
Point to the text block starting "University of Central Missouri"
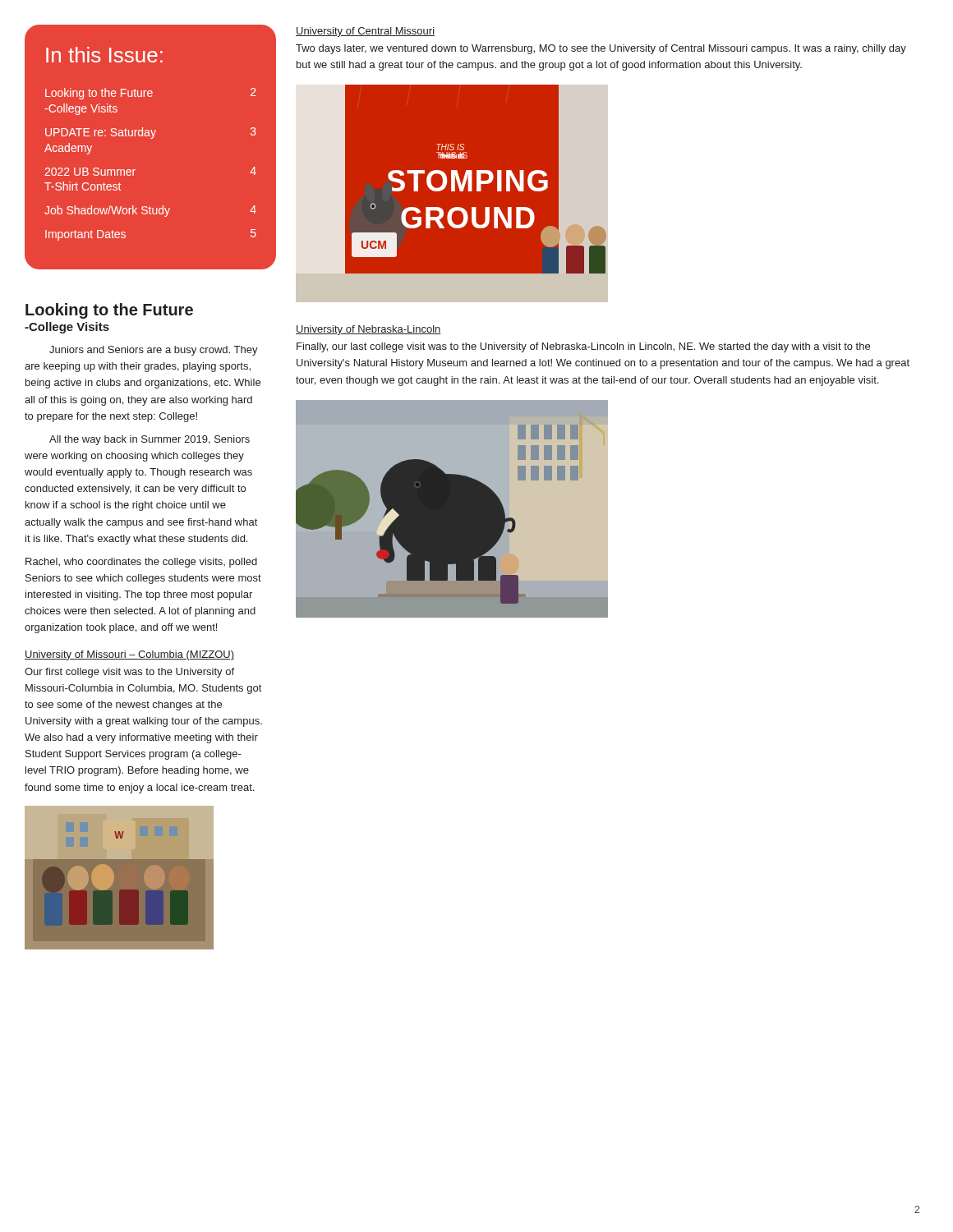365,31
